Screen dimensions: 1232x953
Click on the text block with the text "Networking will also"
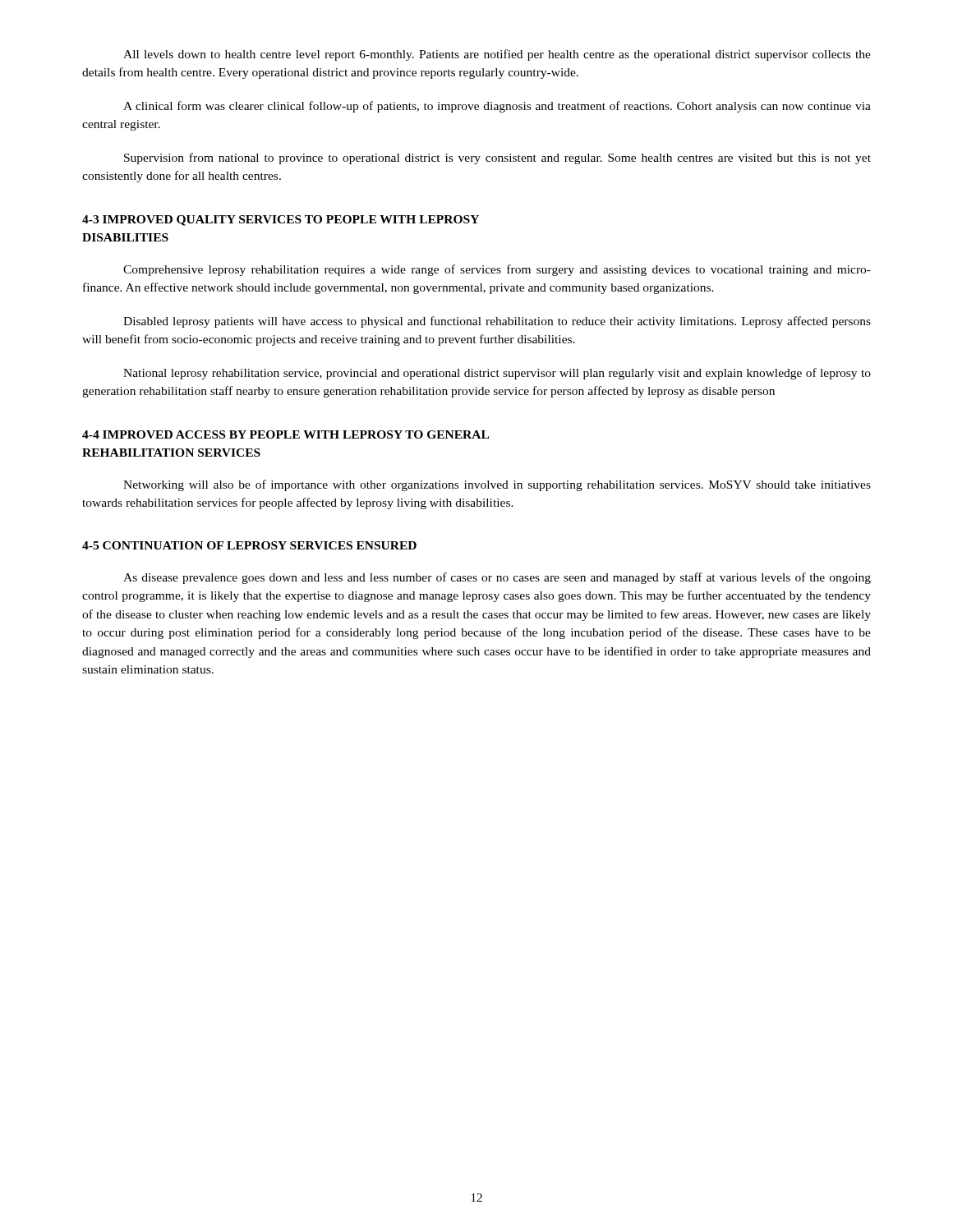click(476, 494)
